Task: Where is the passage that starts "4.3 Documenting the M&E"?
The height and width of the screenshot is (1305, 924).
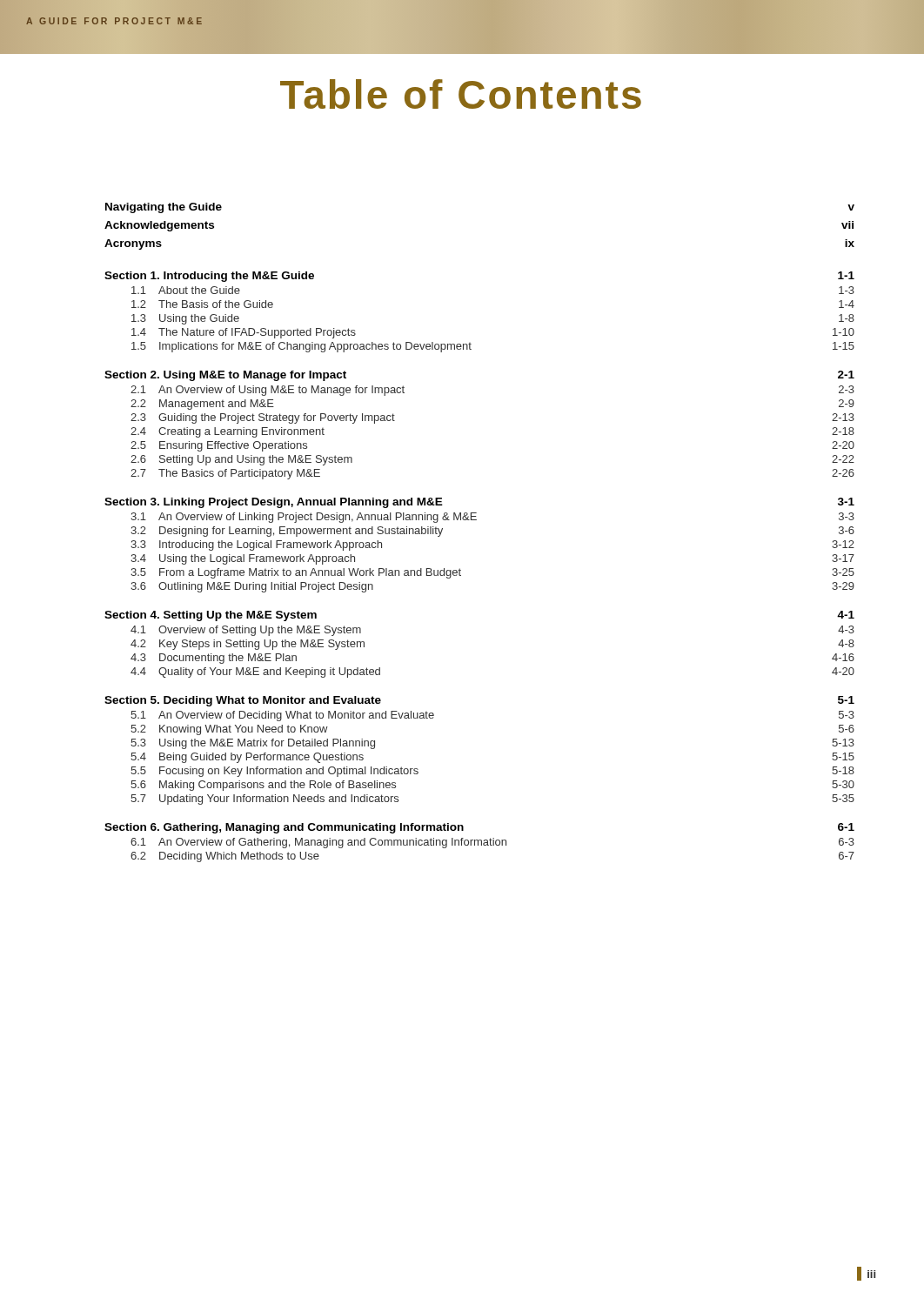Action: point(232,658)
